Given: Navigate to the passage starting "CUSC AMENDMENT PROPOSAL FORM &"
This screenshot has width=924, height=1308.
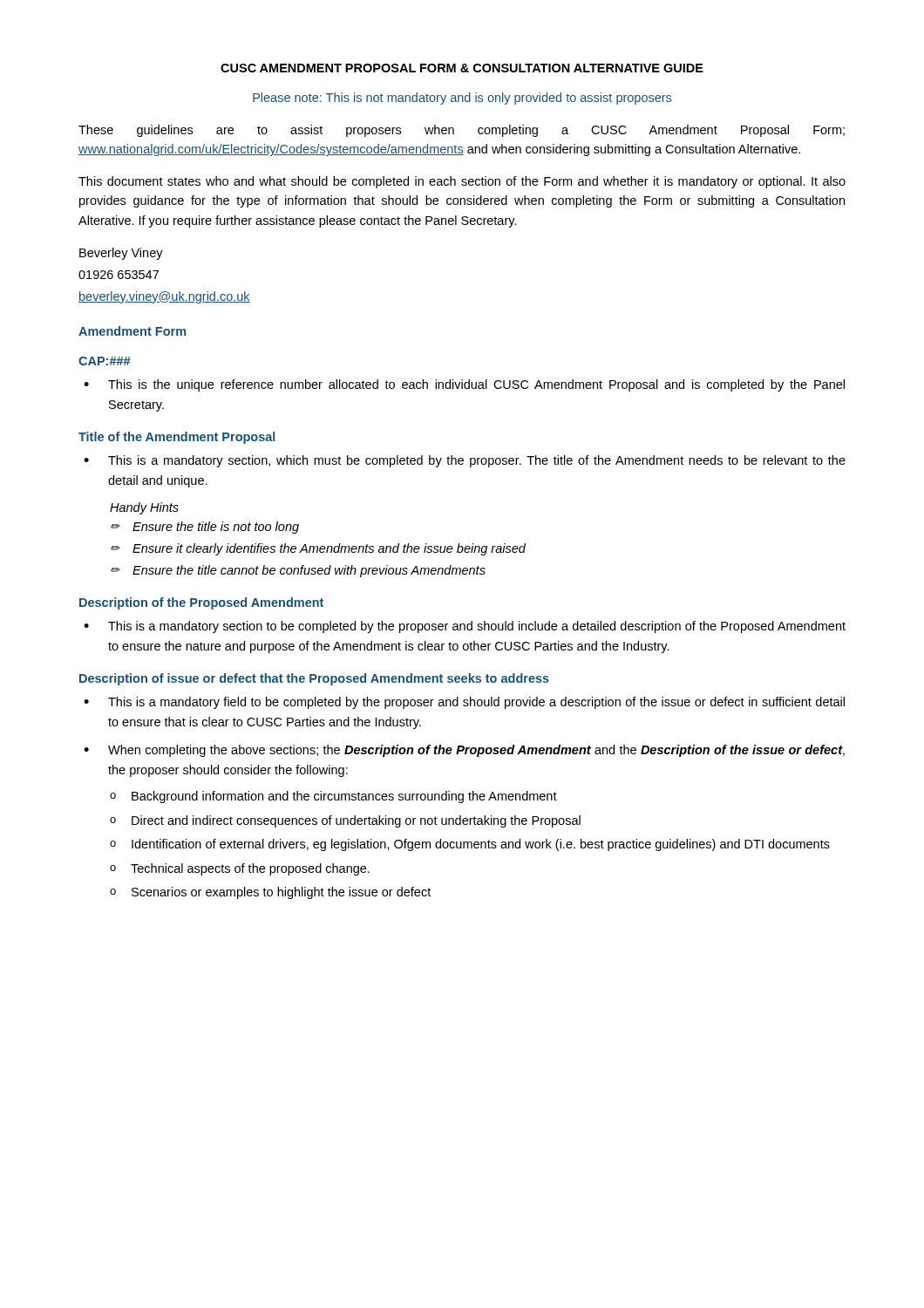Looking at the screenshot, I should pyautogui.click(x=462, y=68).
